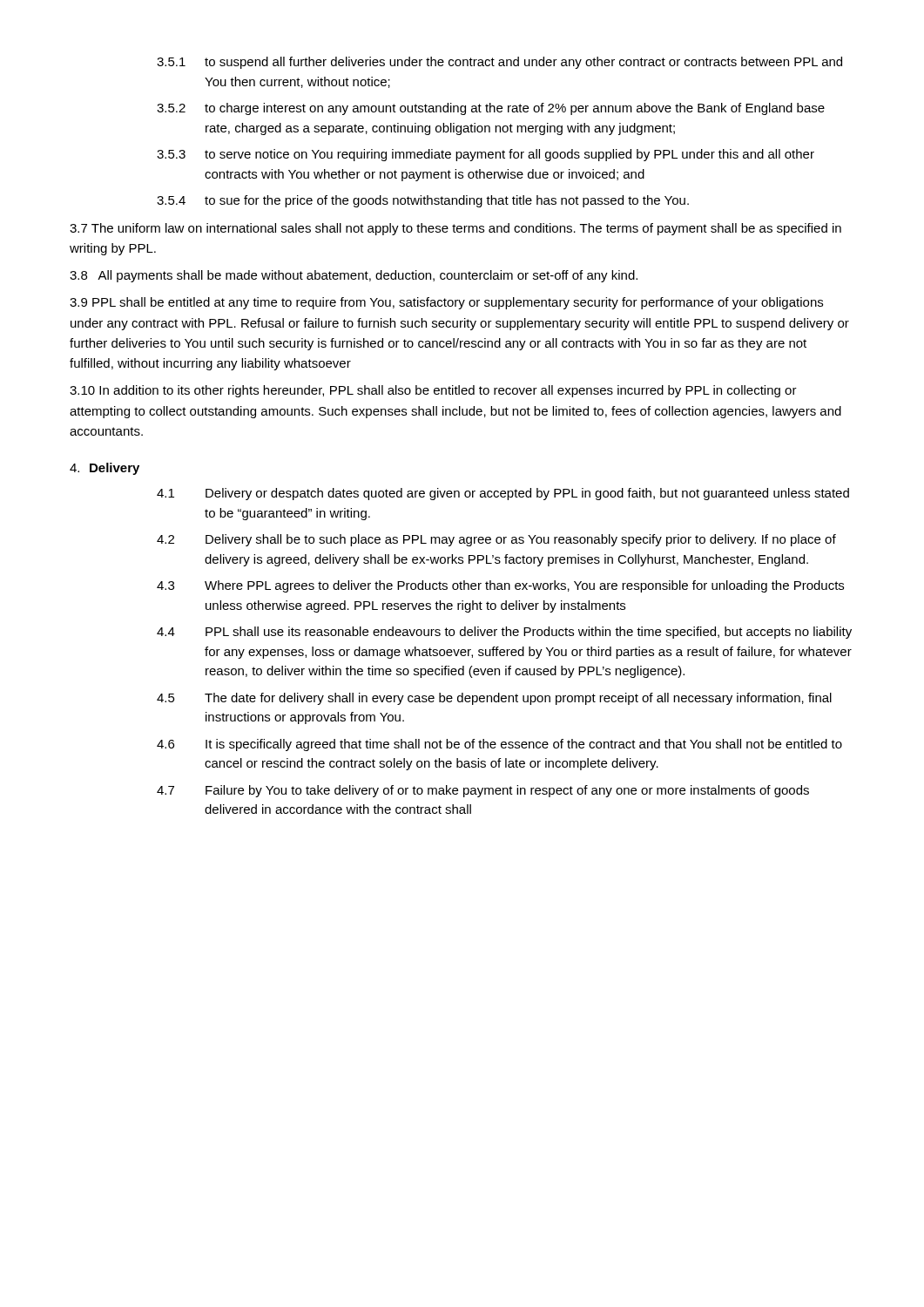The image size is (924, 1307).
Task: Select the list item that says "4.4 PPL shall use its"
Action: pyautogui.click(x=506, y=652)
